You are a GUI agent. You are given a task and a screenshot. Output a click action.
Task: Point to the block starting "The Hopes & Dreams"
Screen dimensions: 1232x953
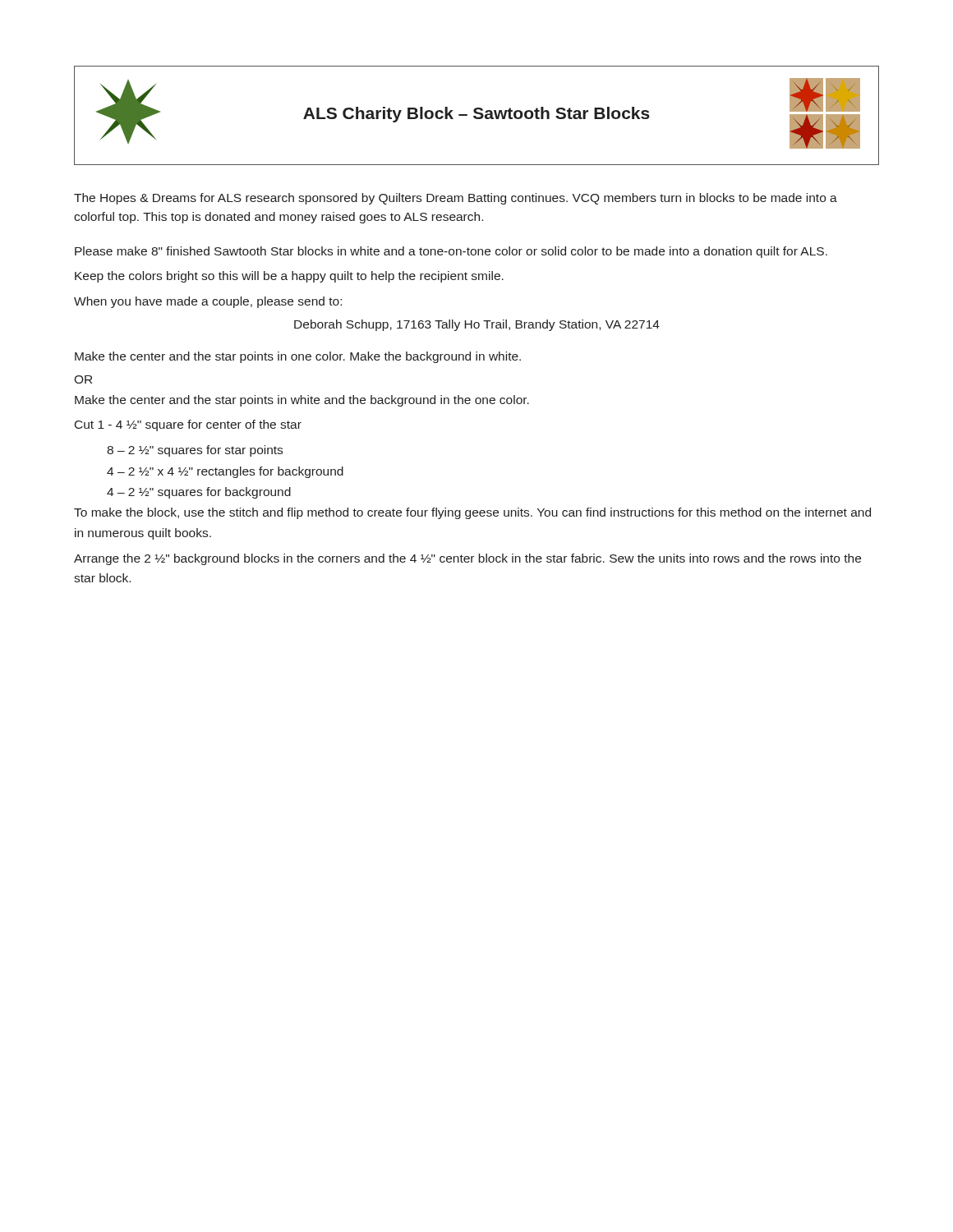coord(455,207)
